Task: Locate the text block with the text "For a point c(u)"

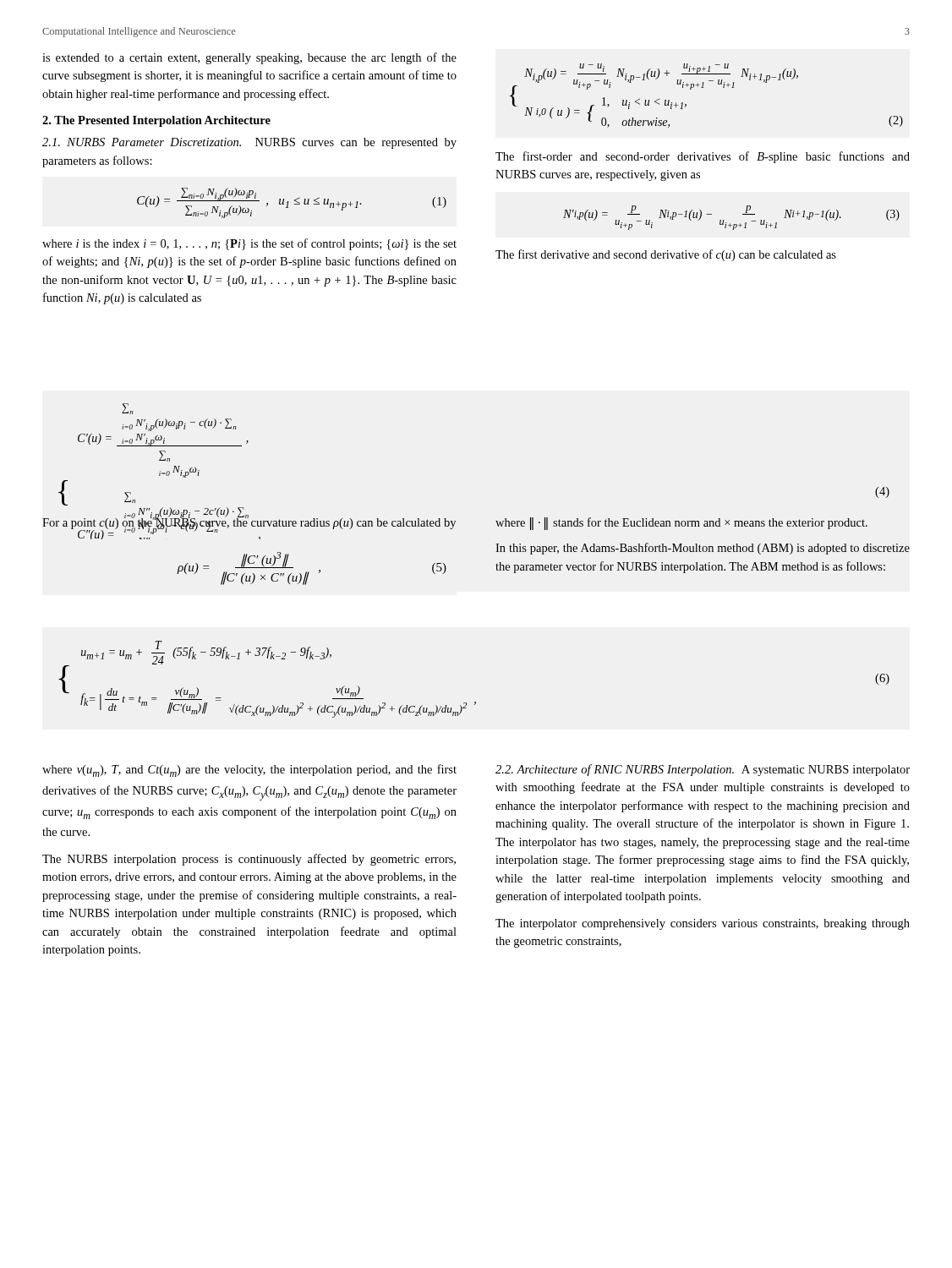Action: point(249,522)
